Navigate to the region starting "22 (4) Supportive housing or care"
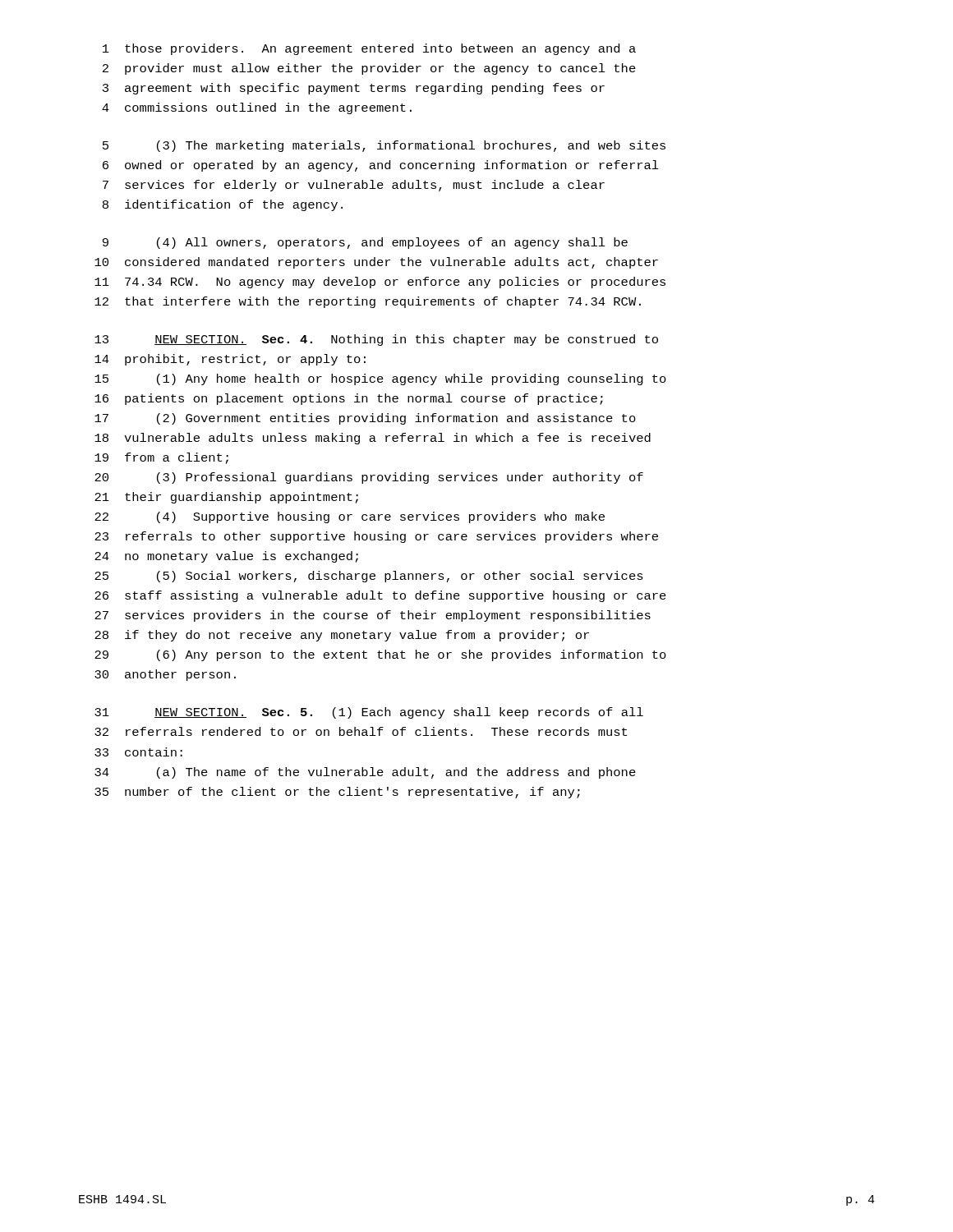Image resolution: width=953 pixels, height=1232 pixels. point(476,537)
